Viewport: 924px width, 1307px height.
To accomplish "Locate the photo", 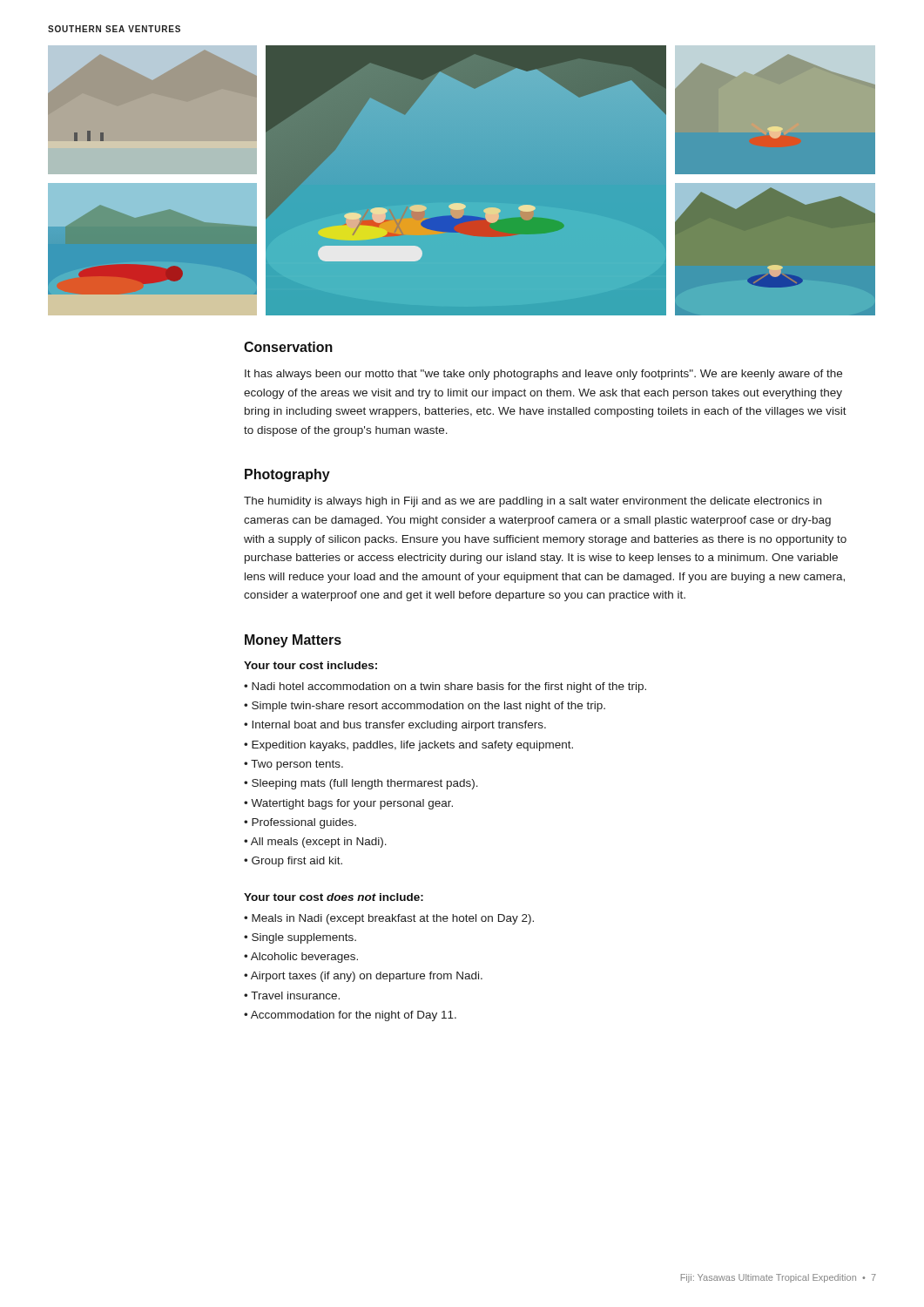I will coord(462,180).
